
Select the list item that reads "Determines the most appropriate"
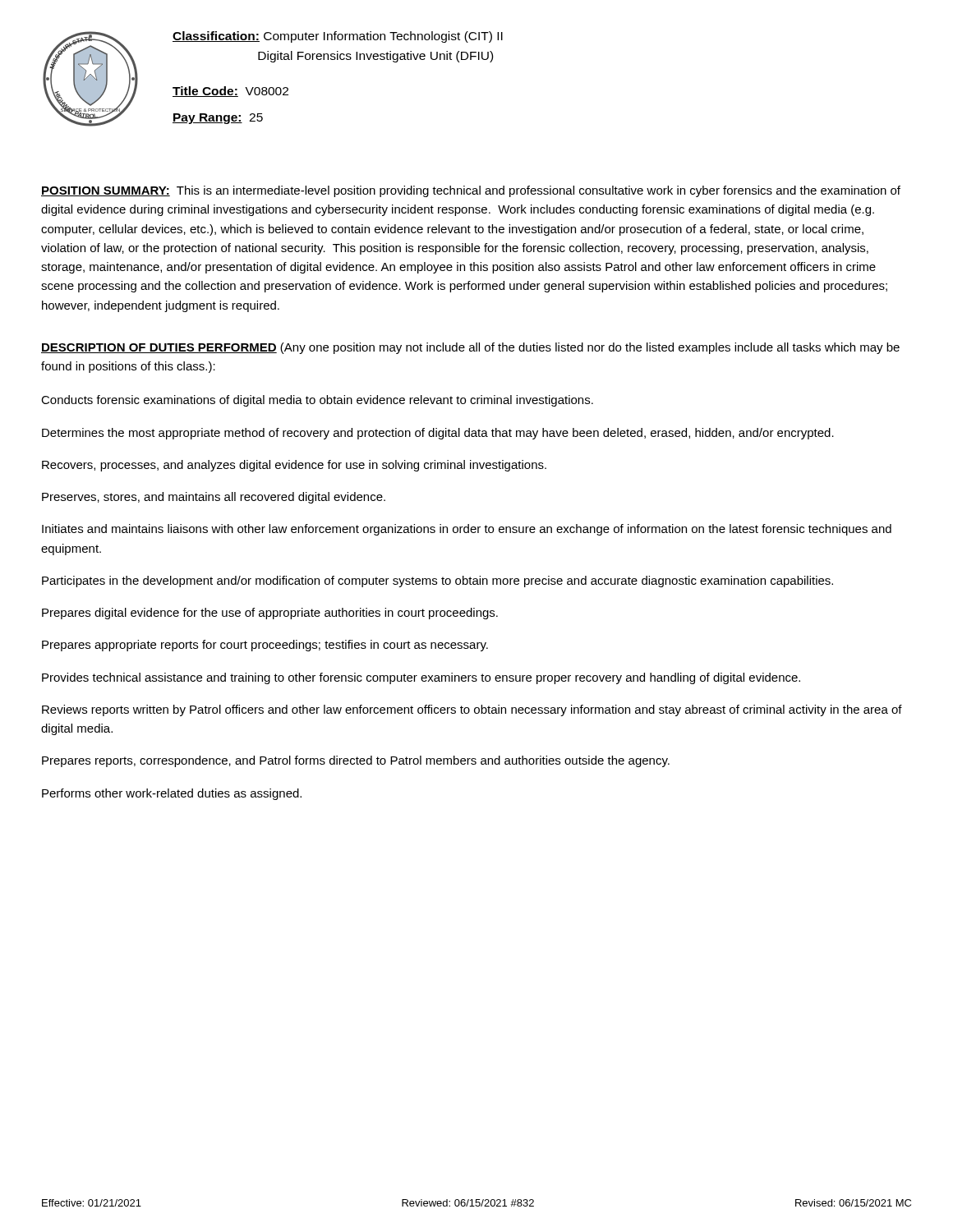tap(438, 432)
